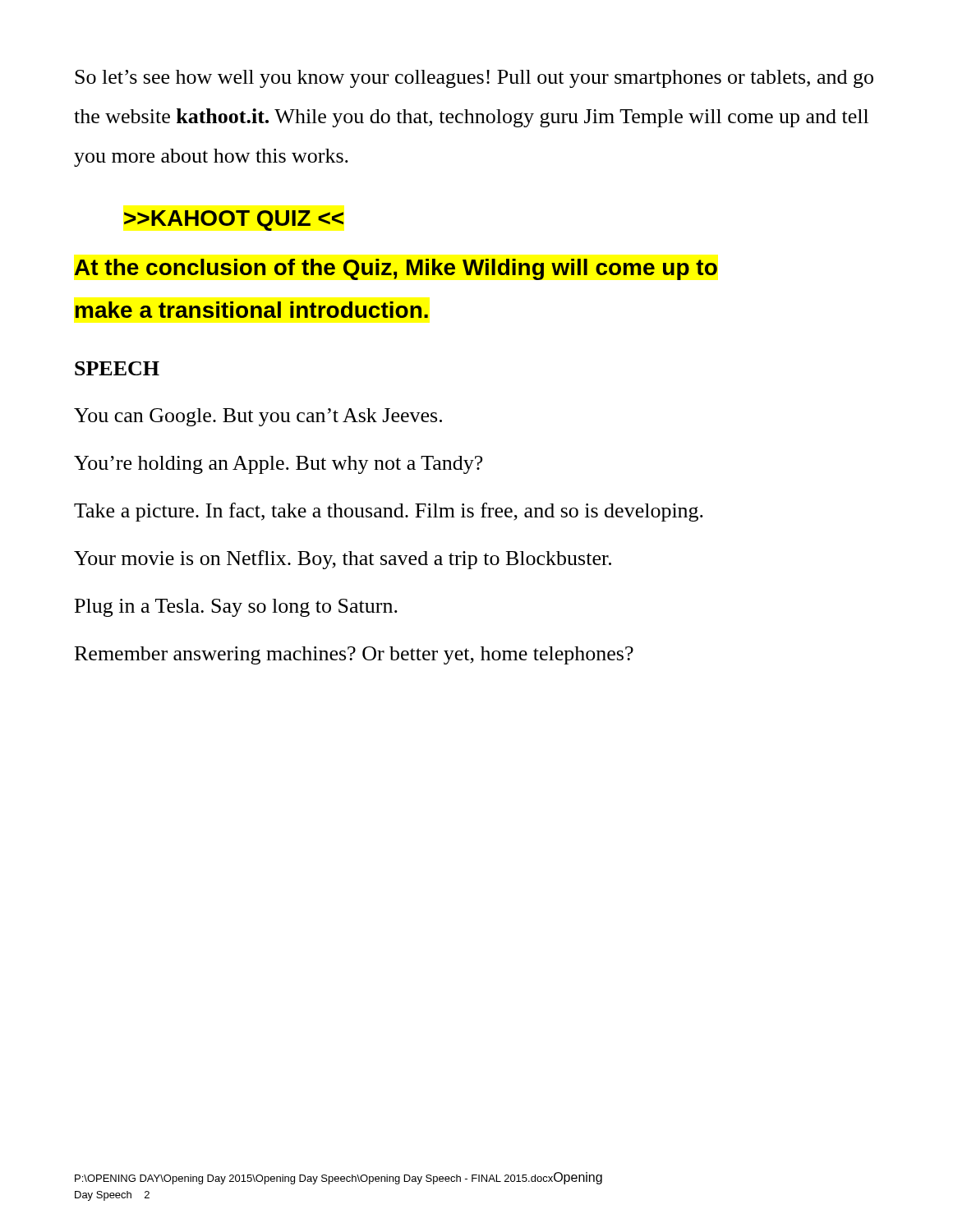Point to the block beginning "Take a picture. In fact,"
This screenshot has height=1232, width=953.
(389, 510)
